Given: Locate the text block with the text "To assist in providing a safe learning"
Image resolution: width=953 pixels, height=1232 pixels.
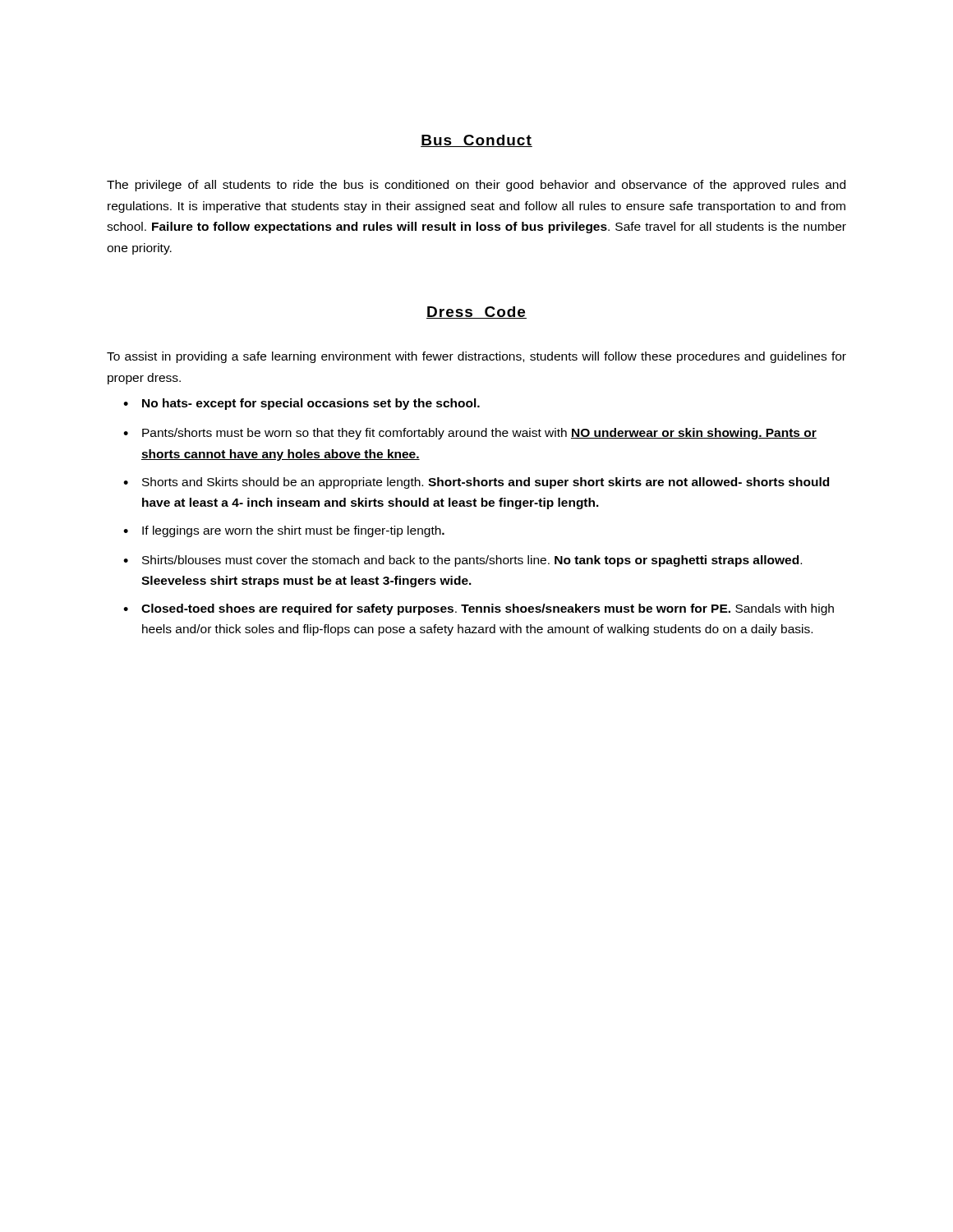Looking at the screenshot, I should pos(476,367).
